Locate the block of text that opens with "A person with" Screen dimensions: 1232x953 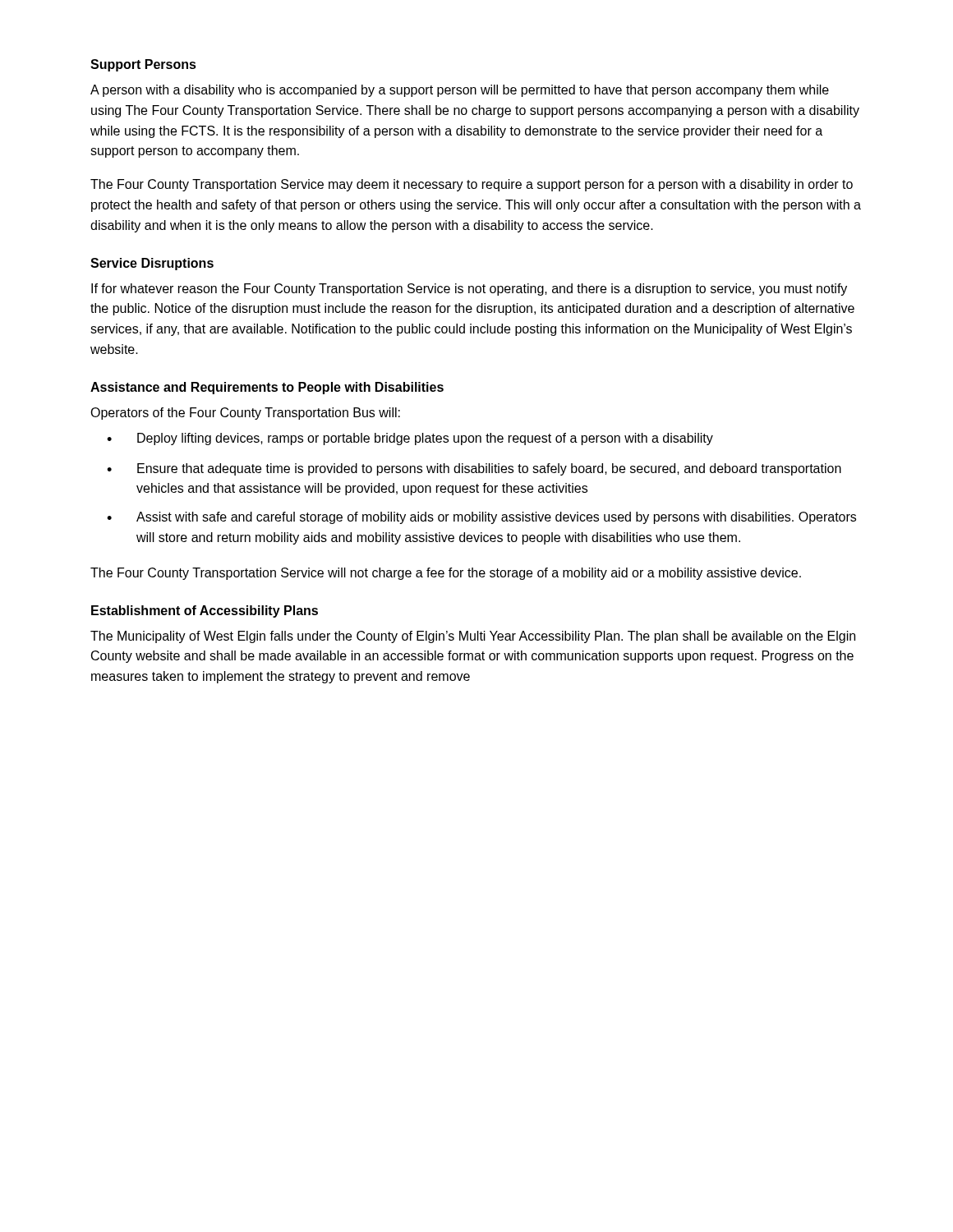(475, 120)
